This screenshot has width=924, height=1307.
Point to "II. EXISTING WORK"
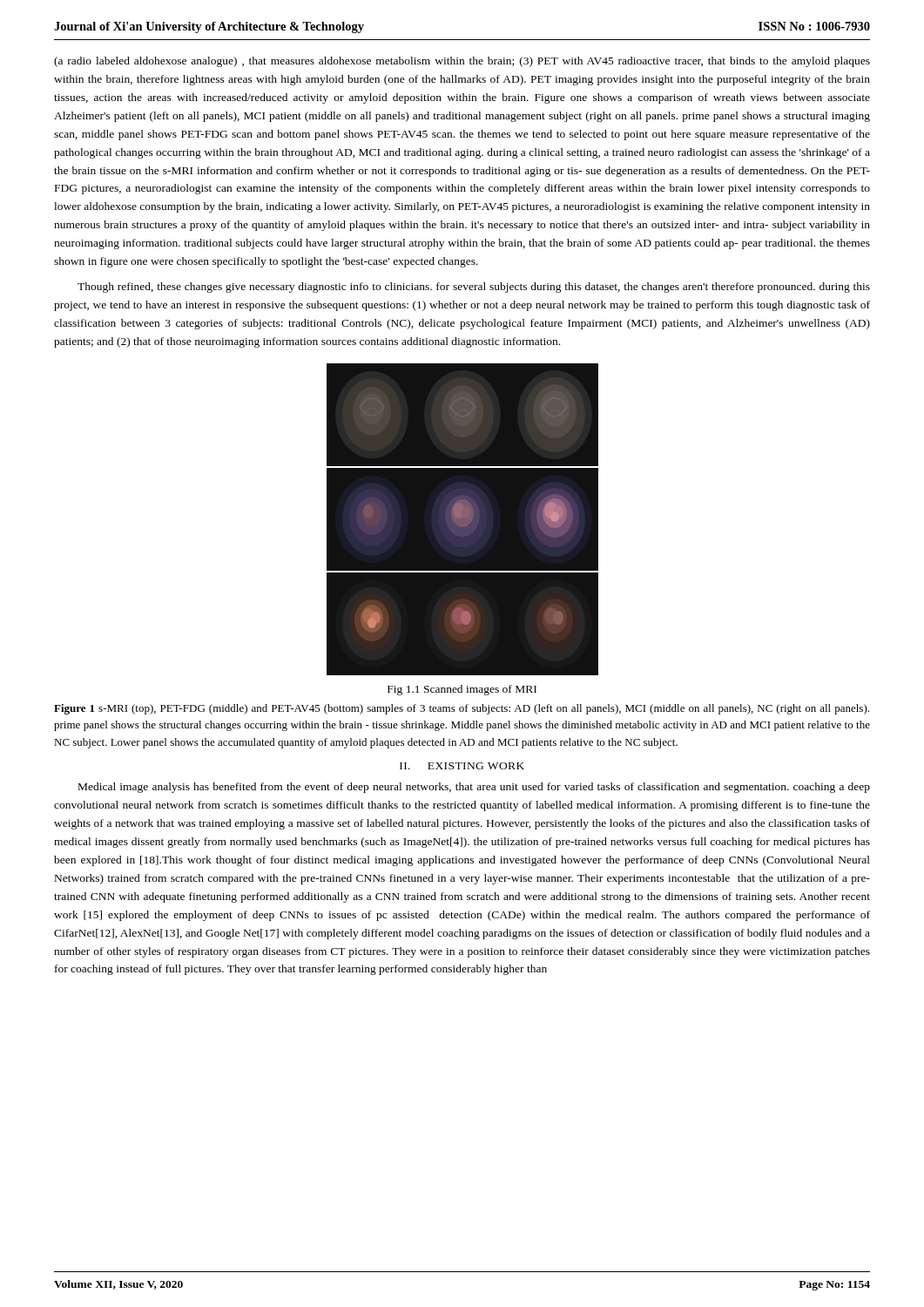[x=462, y=766]
